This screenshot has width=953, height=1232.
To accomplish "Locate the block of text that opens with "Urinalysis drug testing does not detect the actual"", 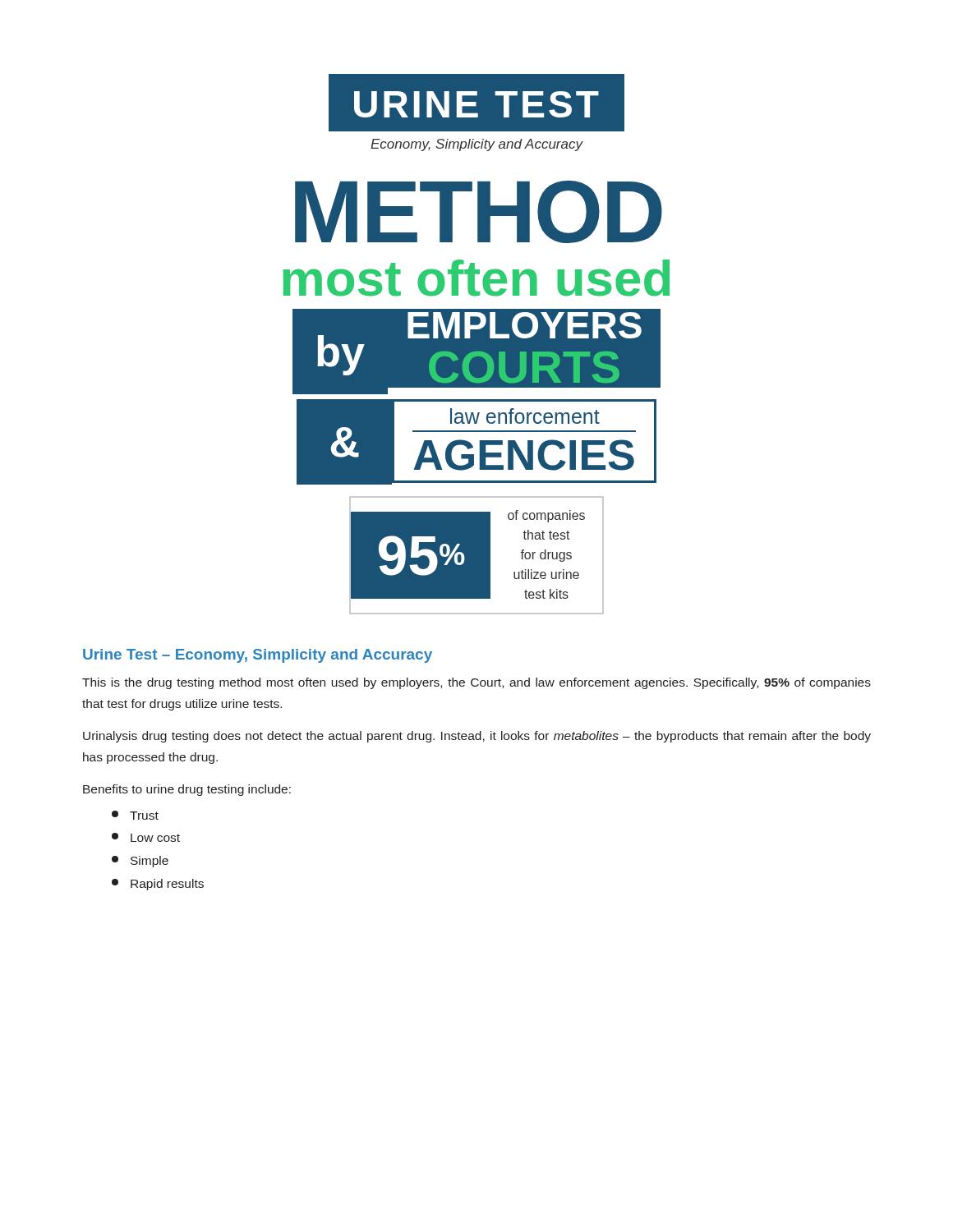I will (x=476, y=746).
